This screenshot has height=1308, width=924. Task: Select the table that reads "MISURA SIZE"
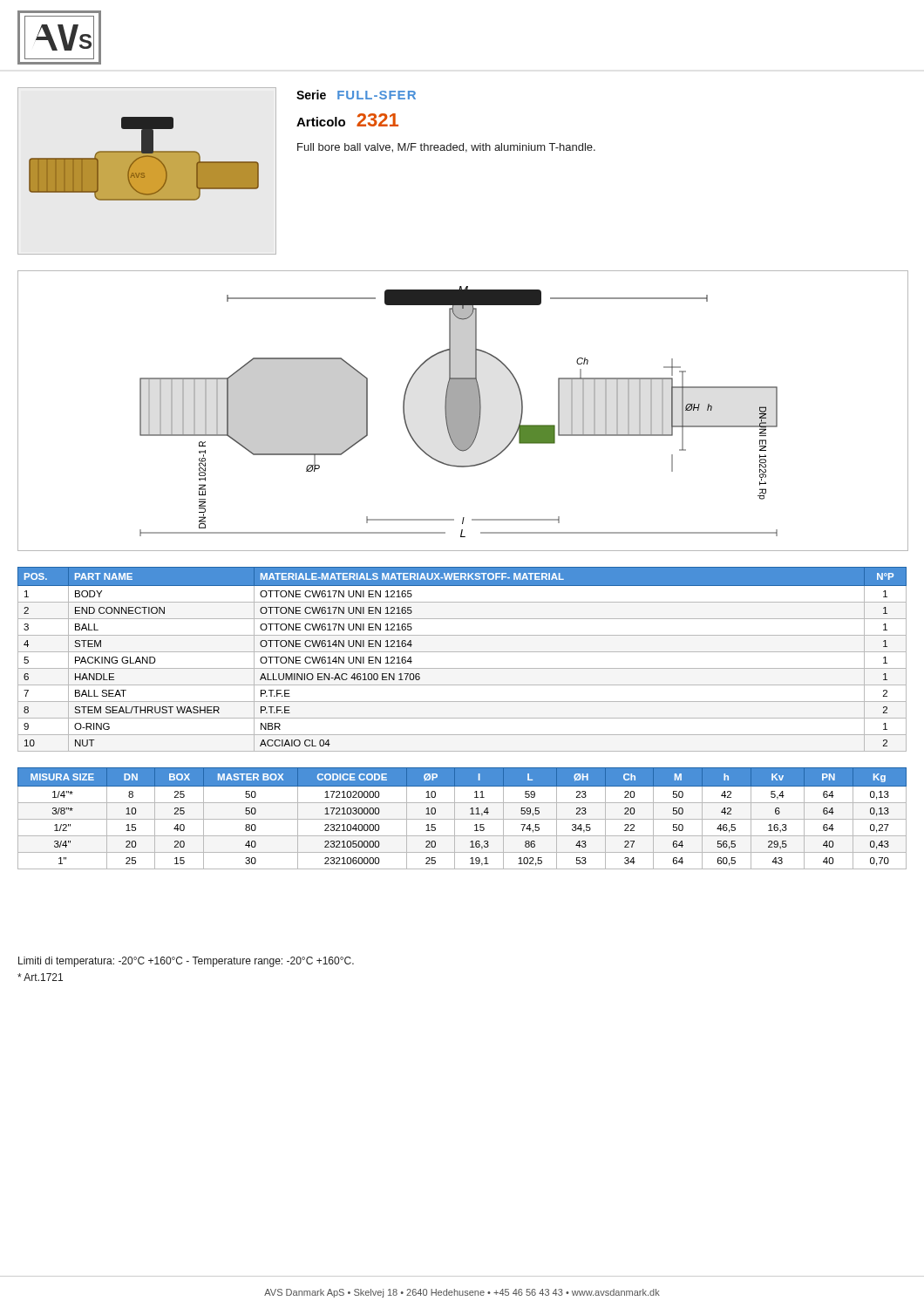(462, 818)
